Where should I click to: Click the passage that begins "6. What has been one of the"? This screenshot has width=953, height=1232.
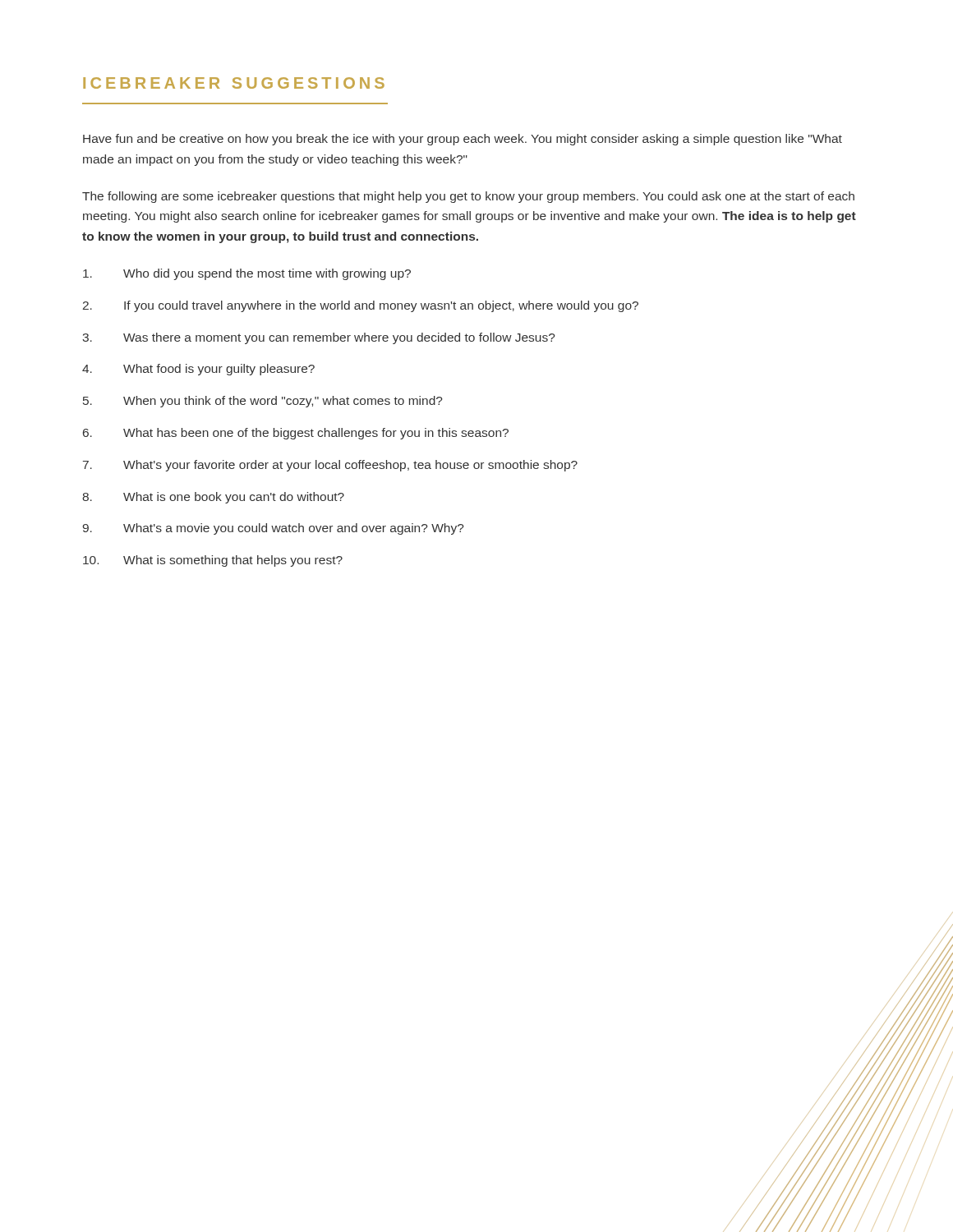[476, 433]
